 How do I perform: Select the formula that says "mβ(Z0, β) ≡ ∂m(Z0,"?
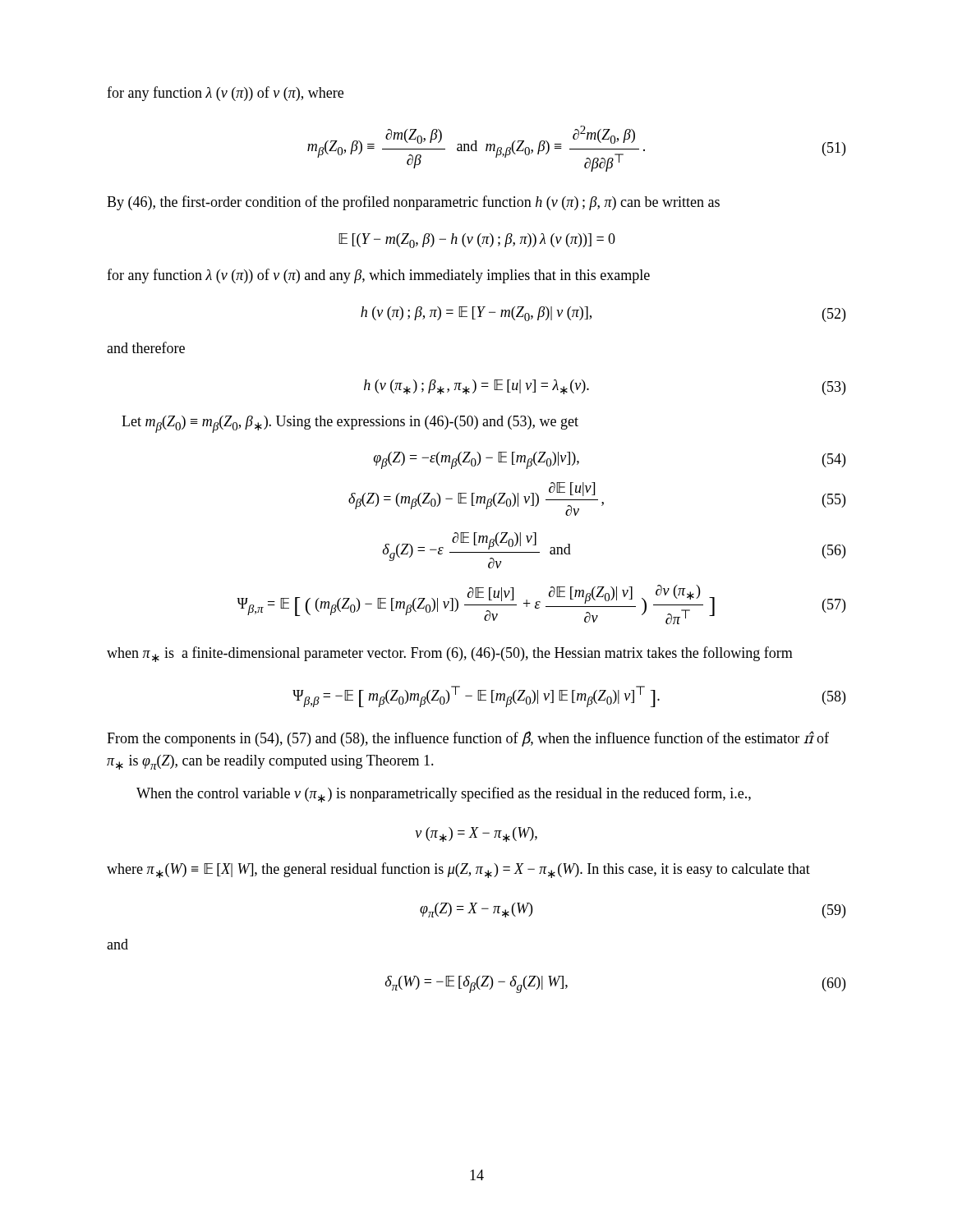point(577,148)
